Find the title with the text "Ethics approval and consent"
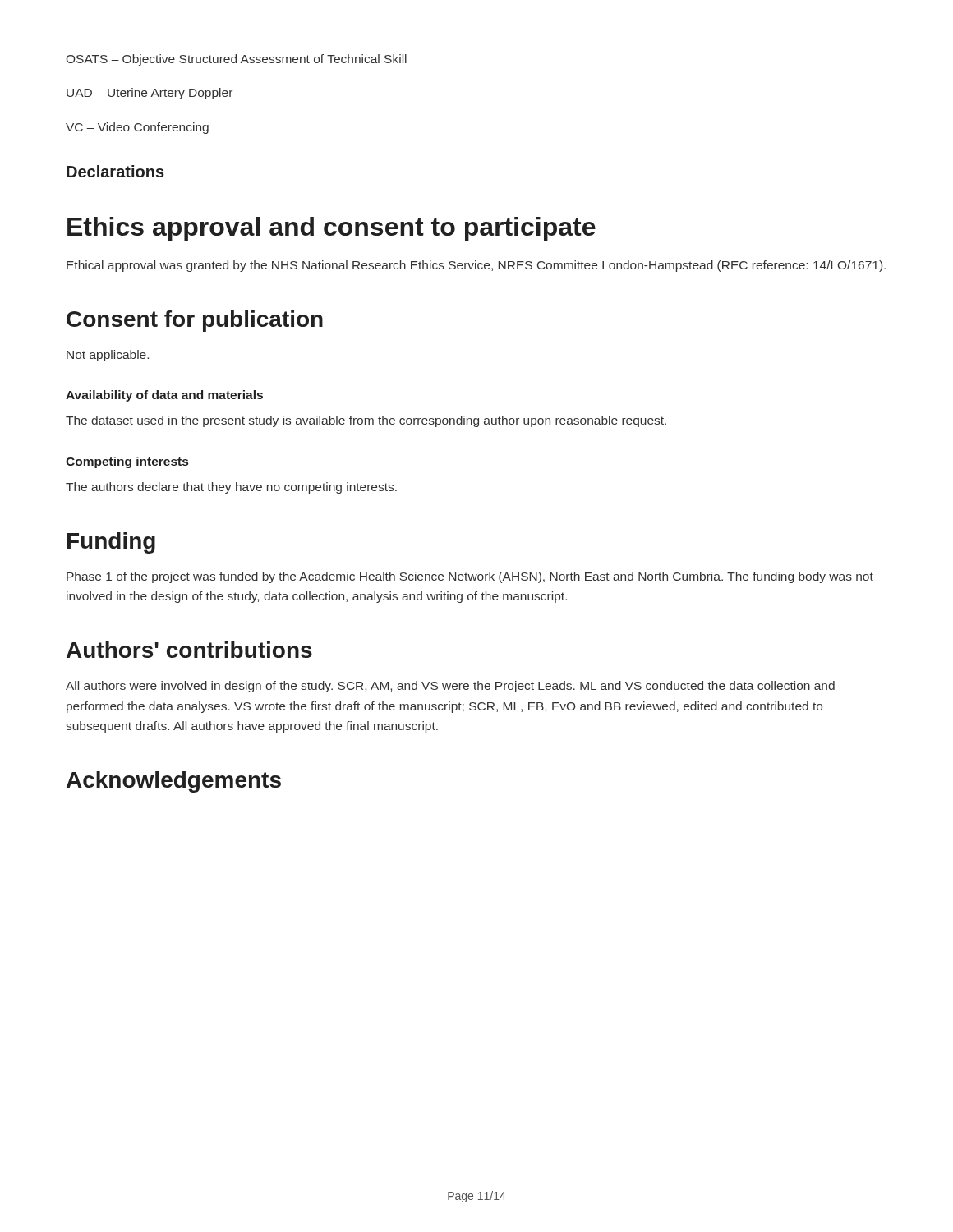The image size is (953, 1232). click(x=331, y=226)
